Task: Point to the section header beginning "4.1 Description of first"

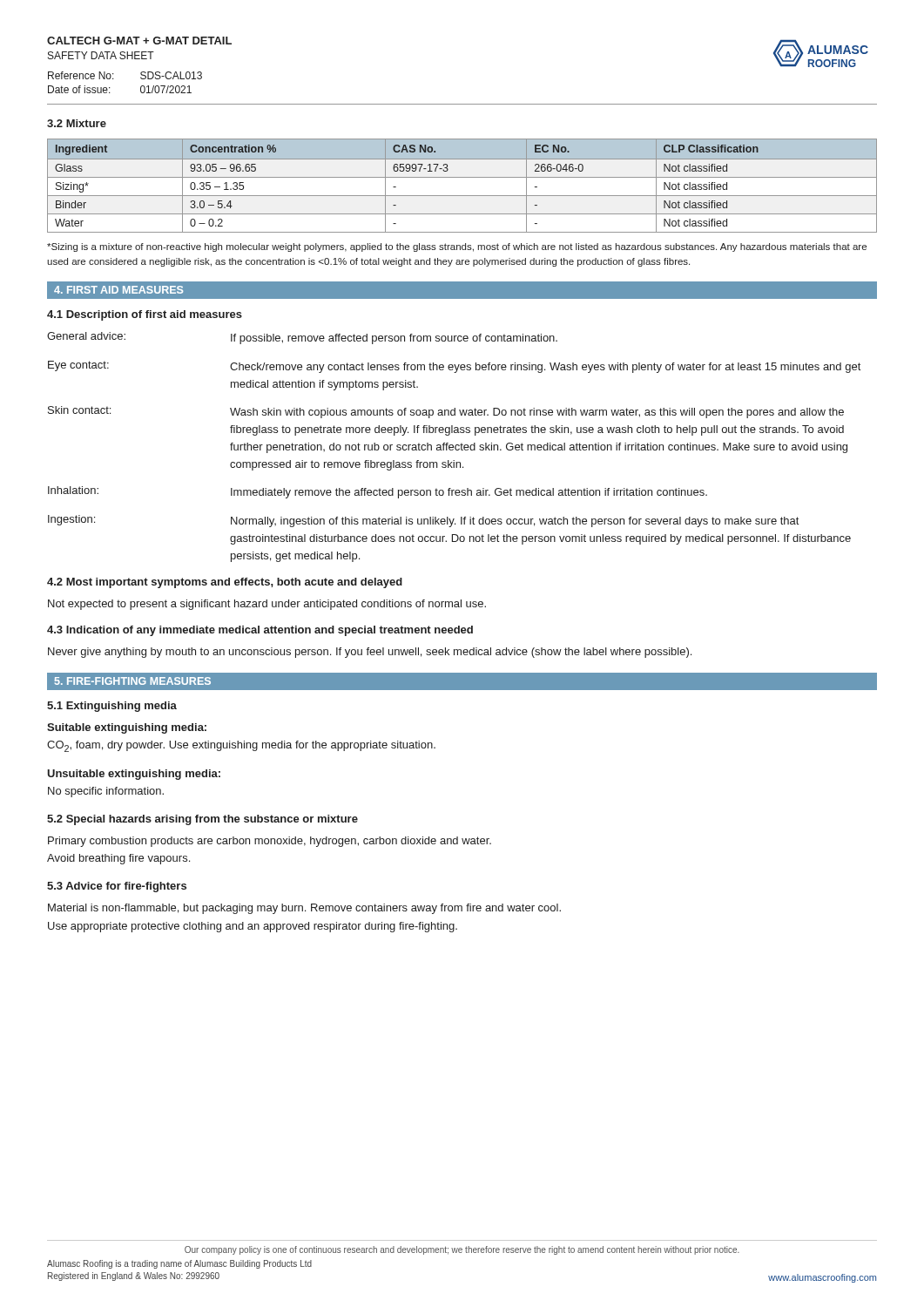Action: [x=145, y=315]
